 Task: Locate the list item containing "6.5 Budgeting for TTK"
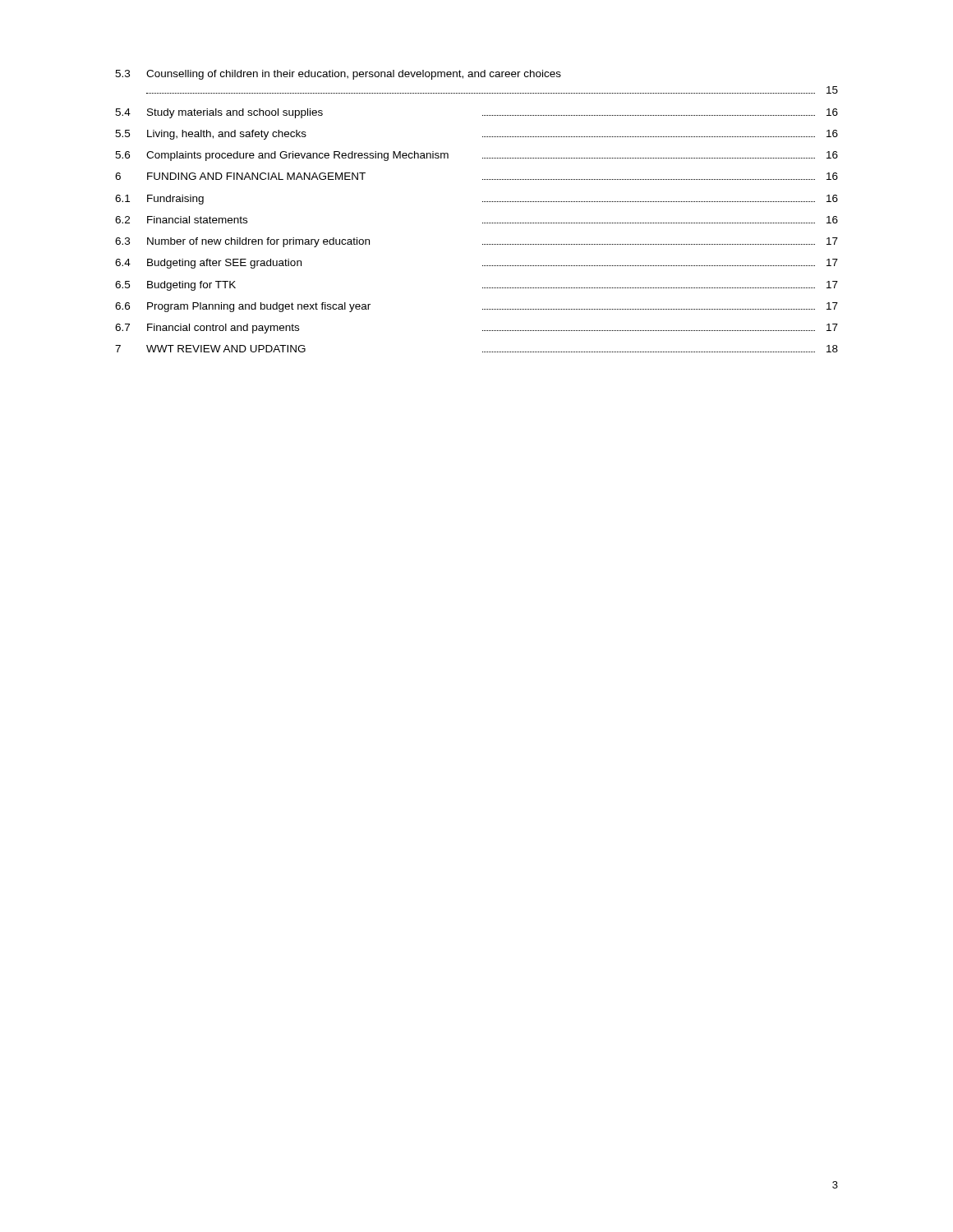[x=476, y=285]
